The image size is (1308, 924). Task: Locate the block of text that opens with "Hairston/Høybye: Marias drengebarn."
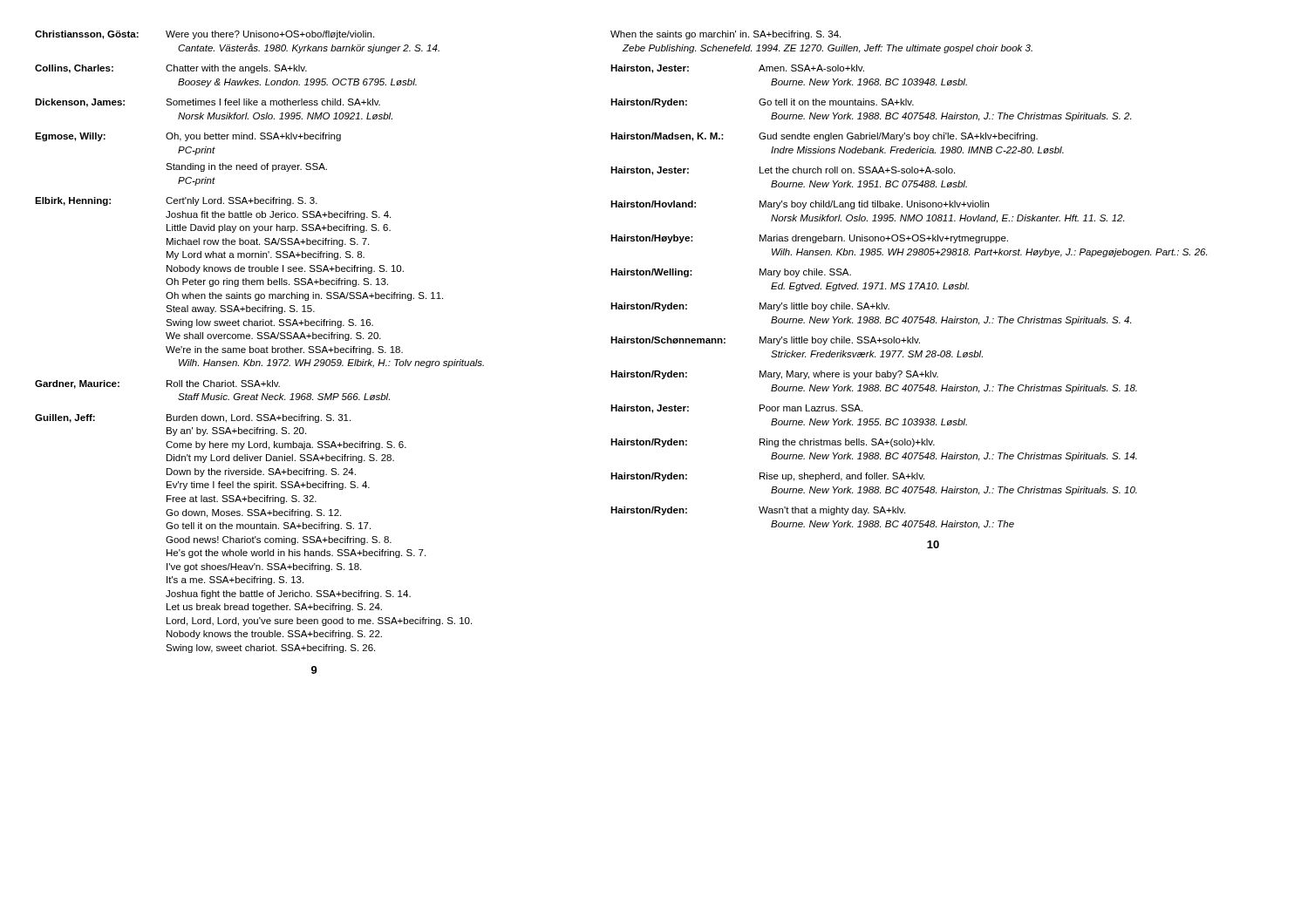[x=933, y=246]
